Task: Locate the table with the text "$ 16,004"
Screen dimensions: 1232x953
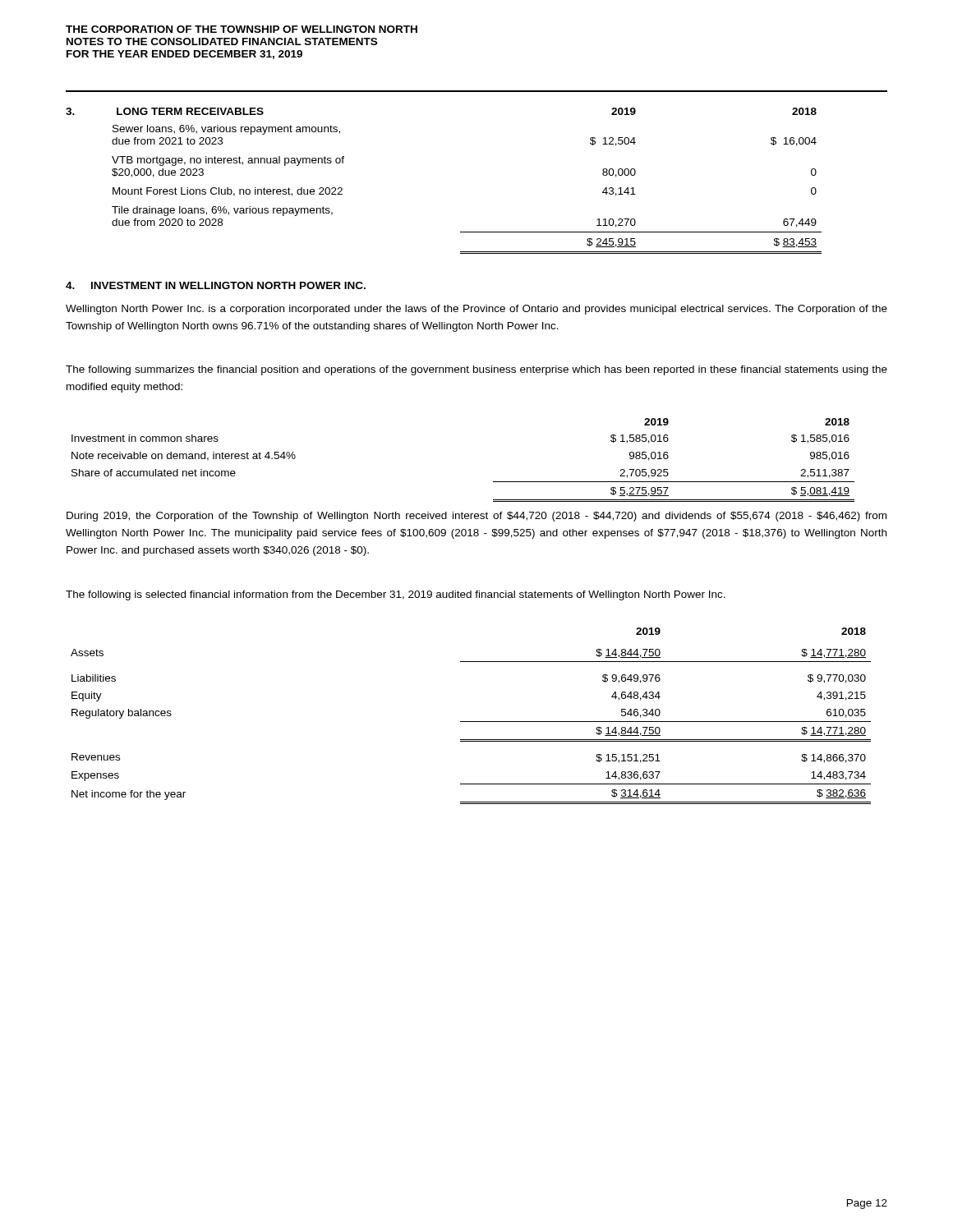Action: 476,178
